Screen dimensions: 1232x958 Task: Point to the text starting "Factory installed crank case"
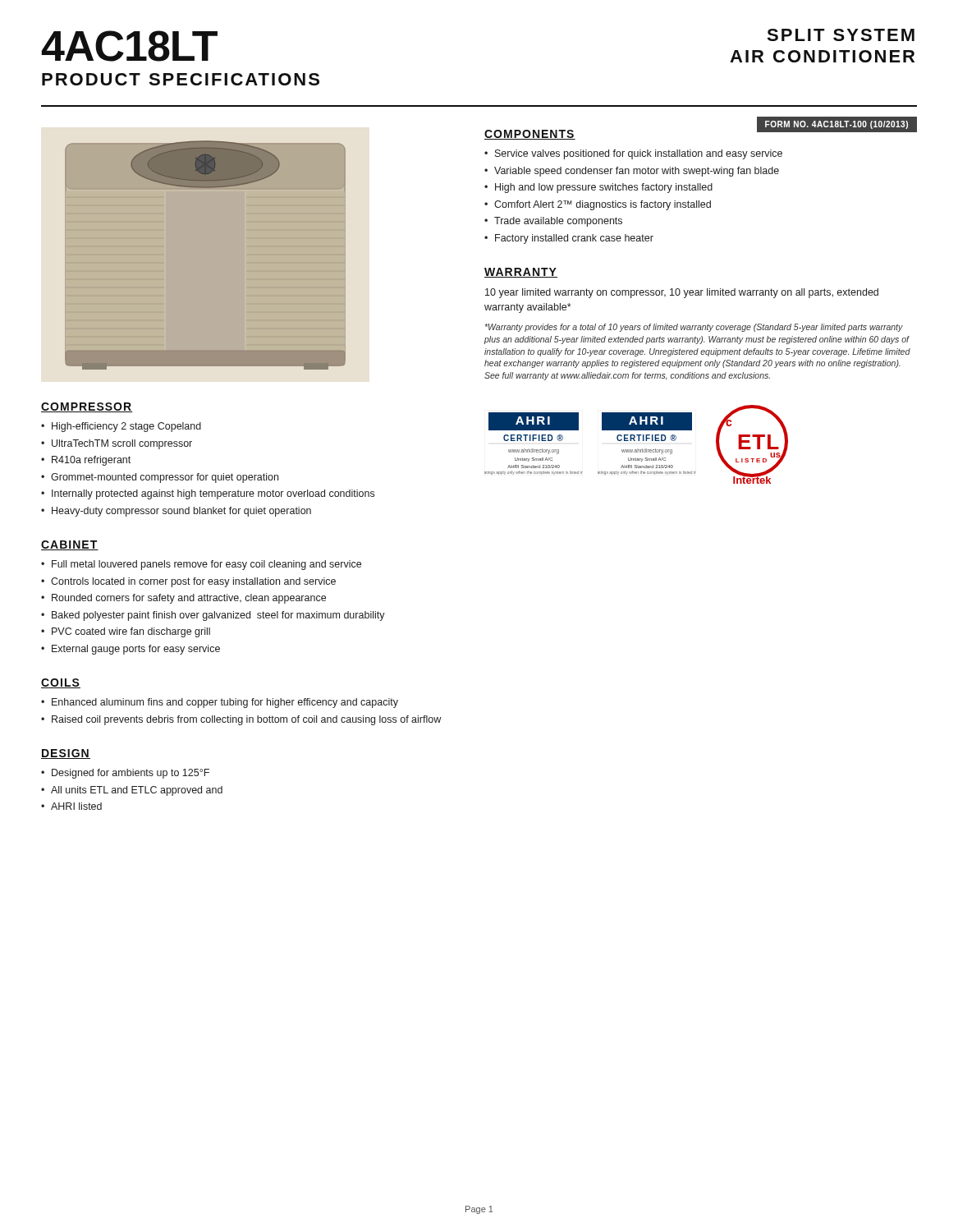click(x=574, y=238)
